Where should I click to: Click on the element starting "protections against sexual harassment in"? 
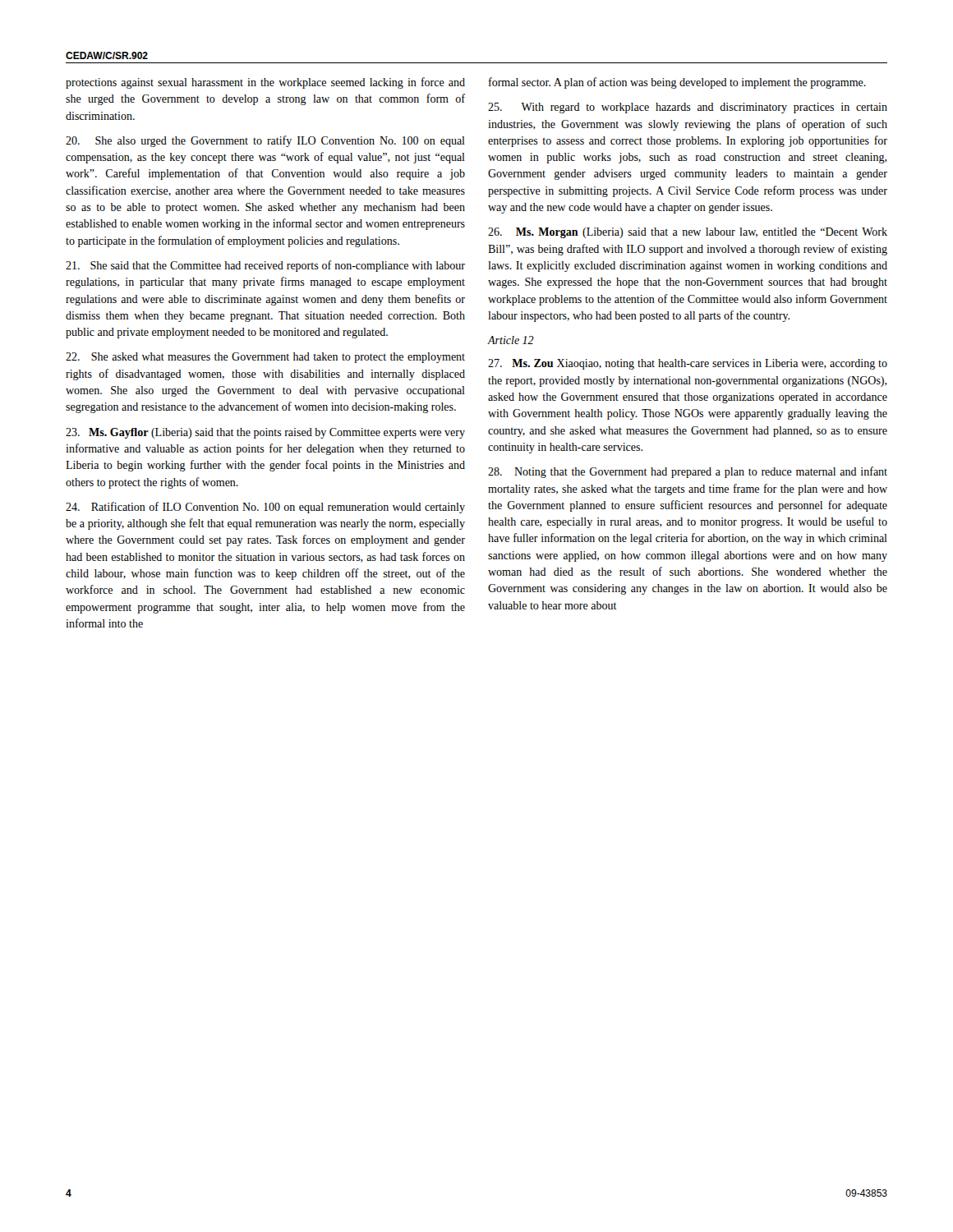pyautogui.click(x=265, y=99)
